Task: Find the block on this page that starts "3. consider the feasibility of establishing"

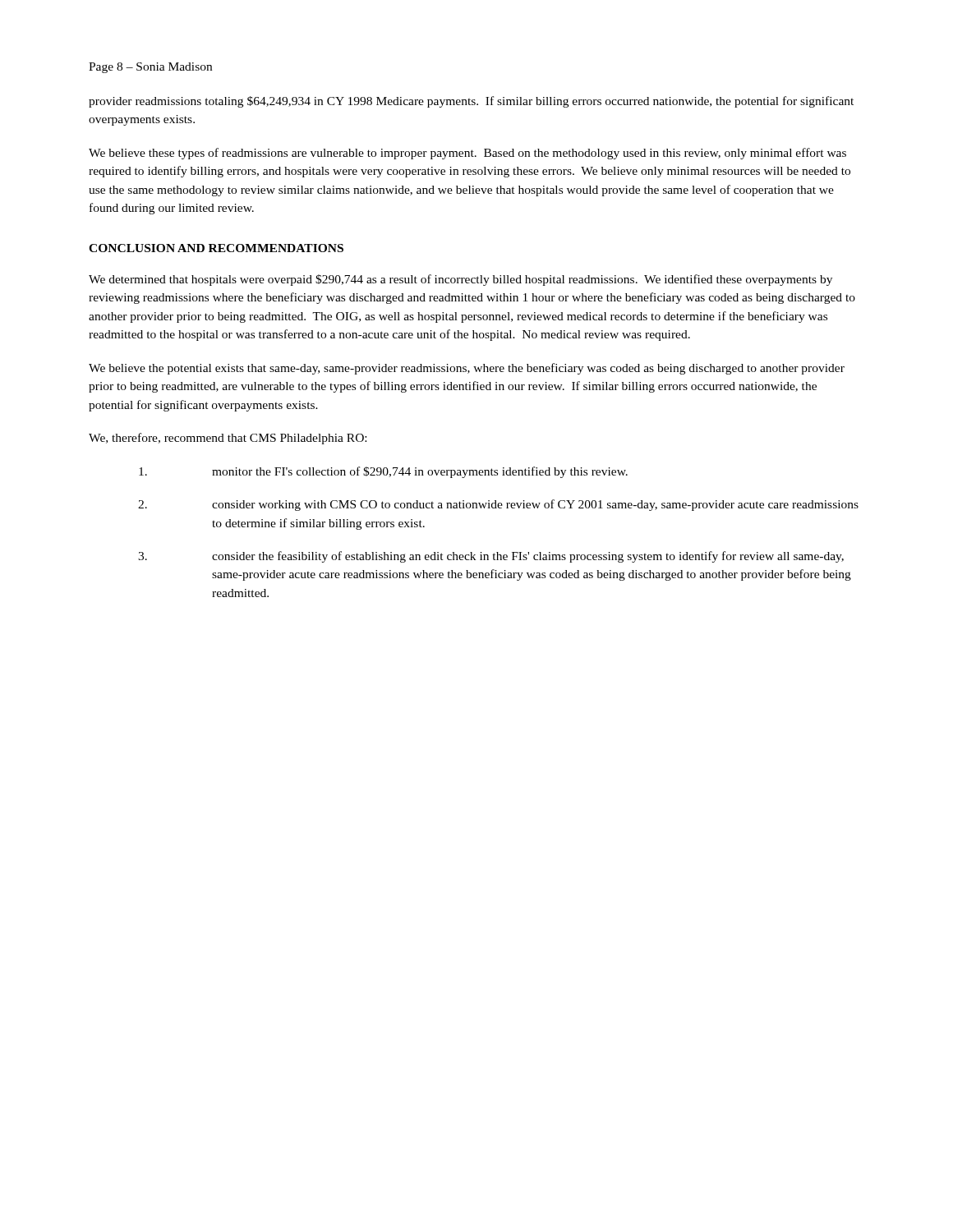Action: pos(476,575)
